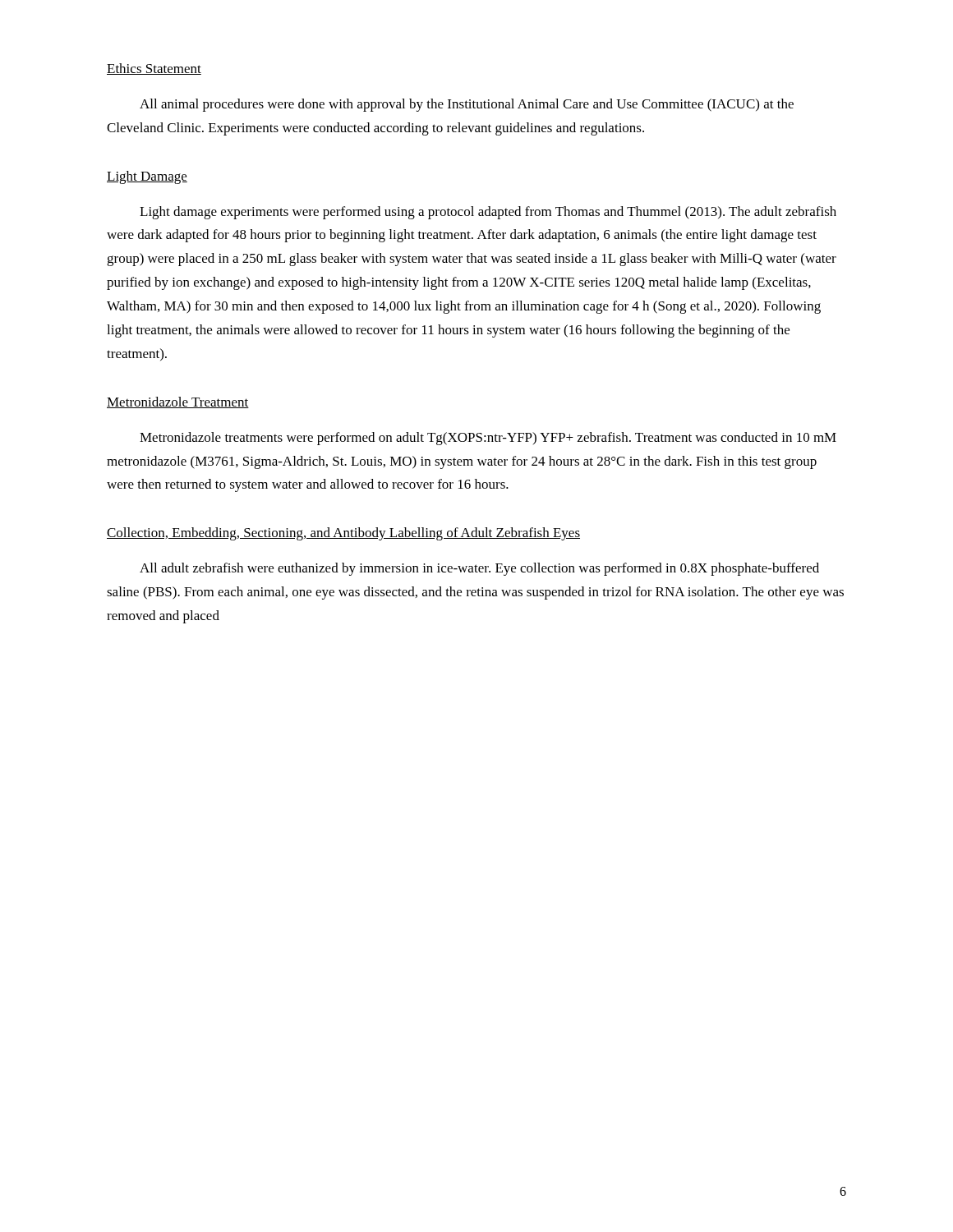Select the element starting "Collection, Embedding, Sectioning, and Antibody Labelling of Adult"
Viewport: 953px width, 1232px height.
(343, 533)
